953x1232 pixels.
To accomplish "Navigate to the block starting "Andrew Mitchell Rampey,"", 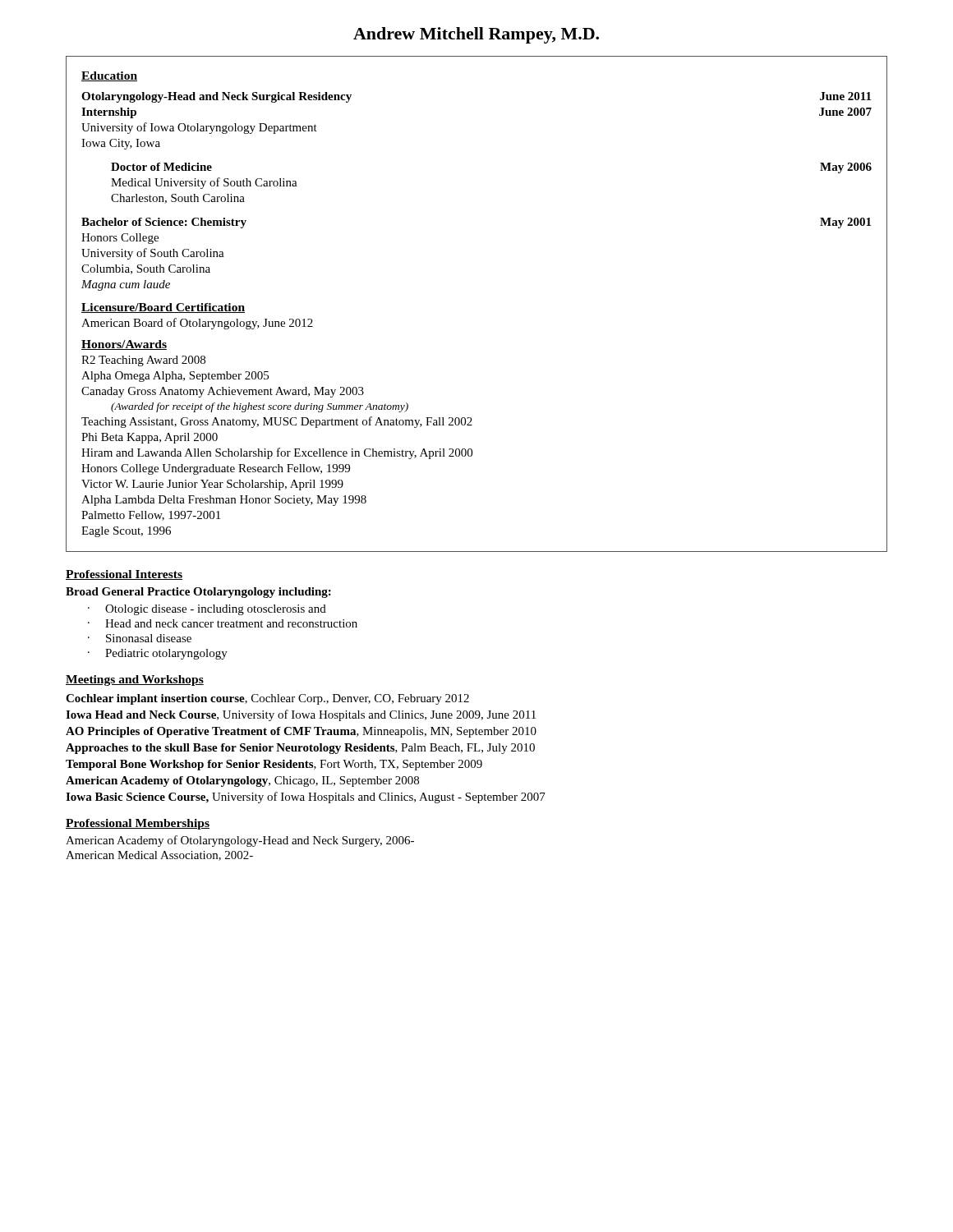I will click(476, 33).
